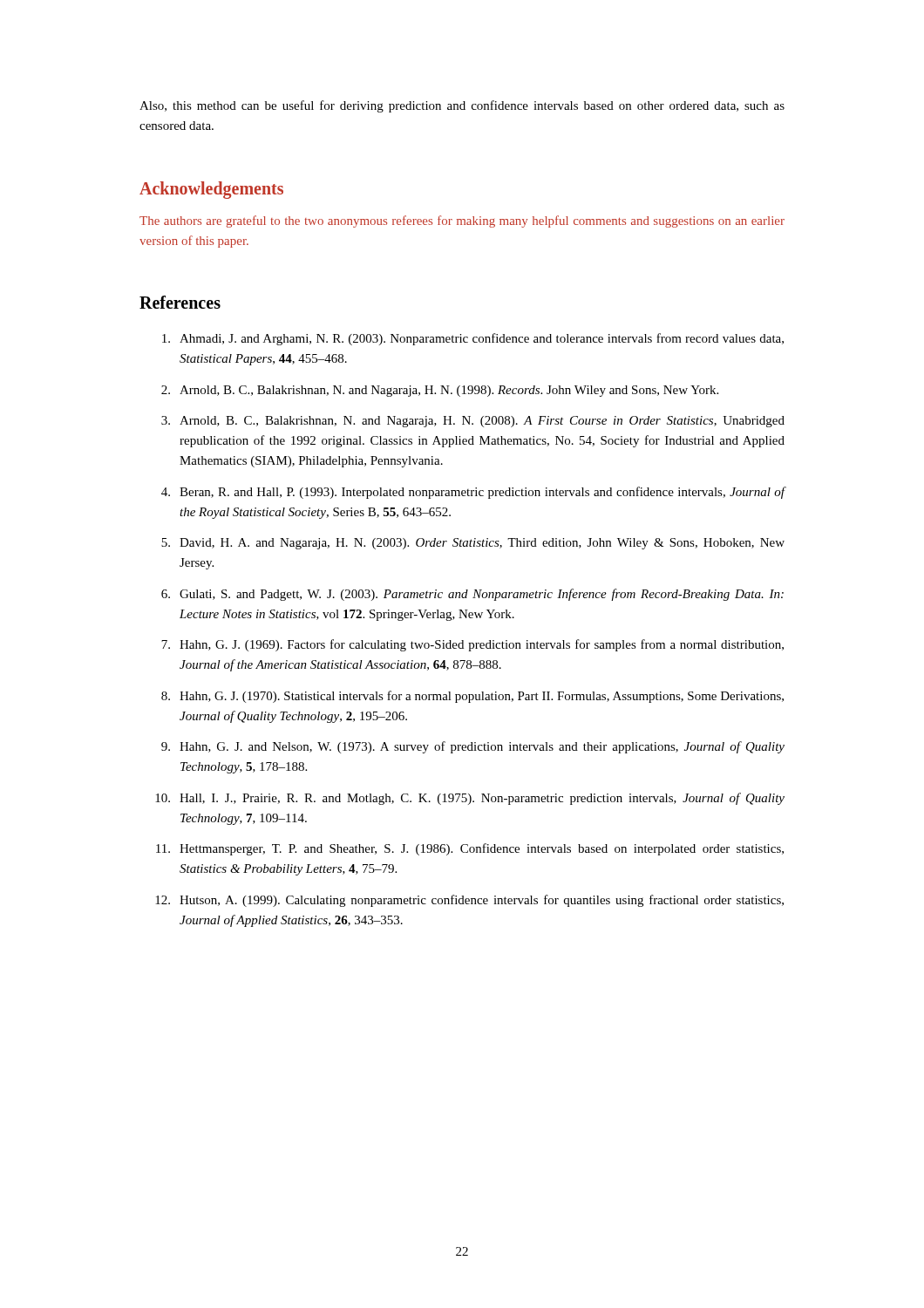Click on the list item with the text "12. Hutson, A. (1999). Calculating"
Viewport: 924px width, 1308px height.
tap(462, 910)
